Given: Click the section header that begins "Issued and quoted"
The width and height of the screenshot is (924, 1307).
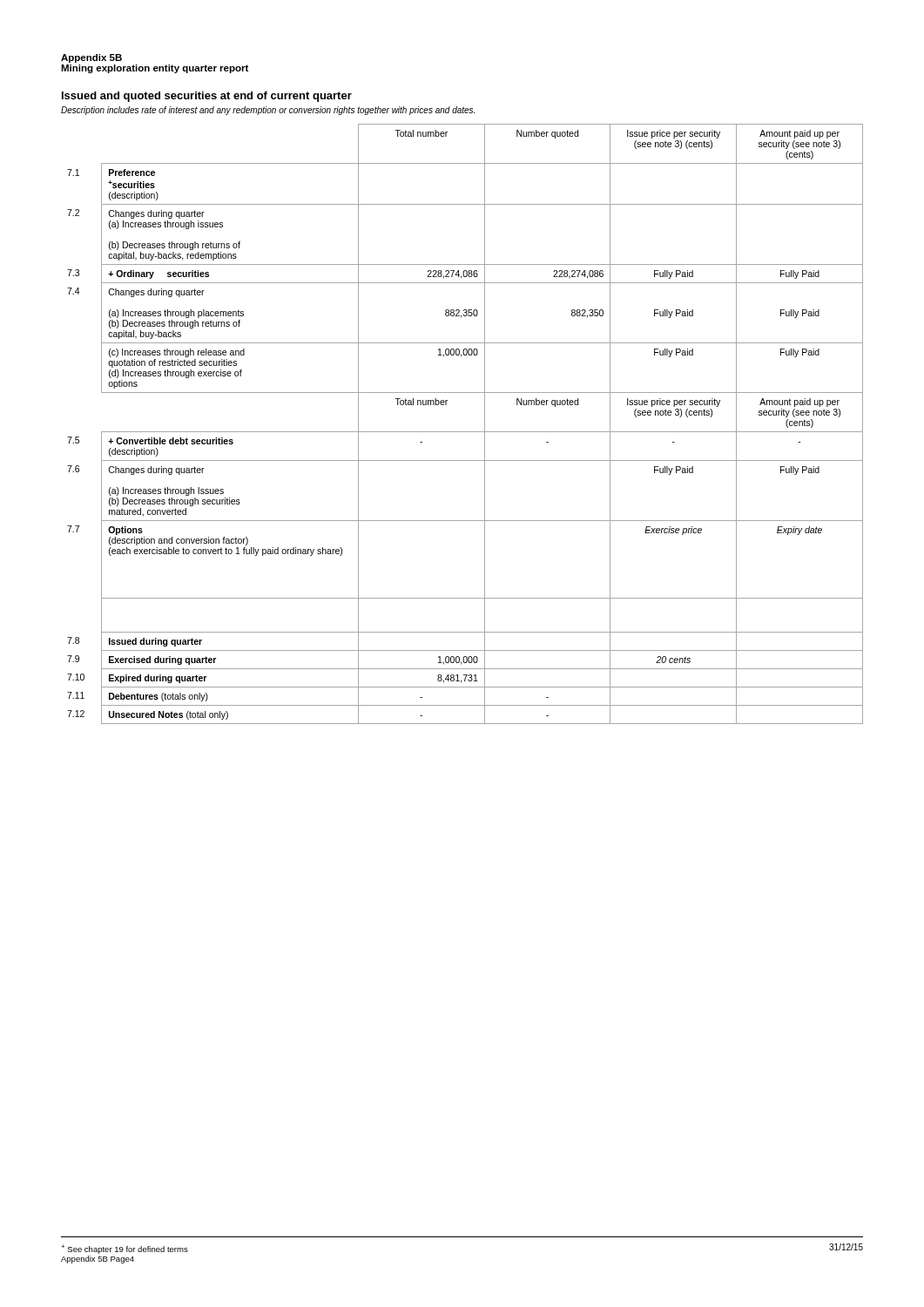Looking at the screenshot, I should 206,95.
